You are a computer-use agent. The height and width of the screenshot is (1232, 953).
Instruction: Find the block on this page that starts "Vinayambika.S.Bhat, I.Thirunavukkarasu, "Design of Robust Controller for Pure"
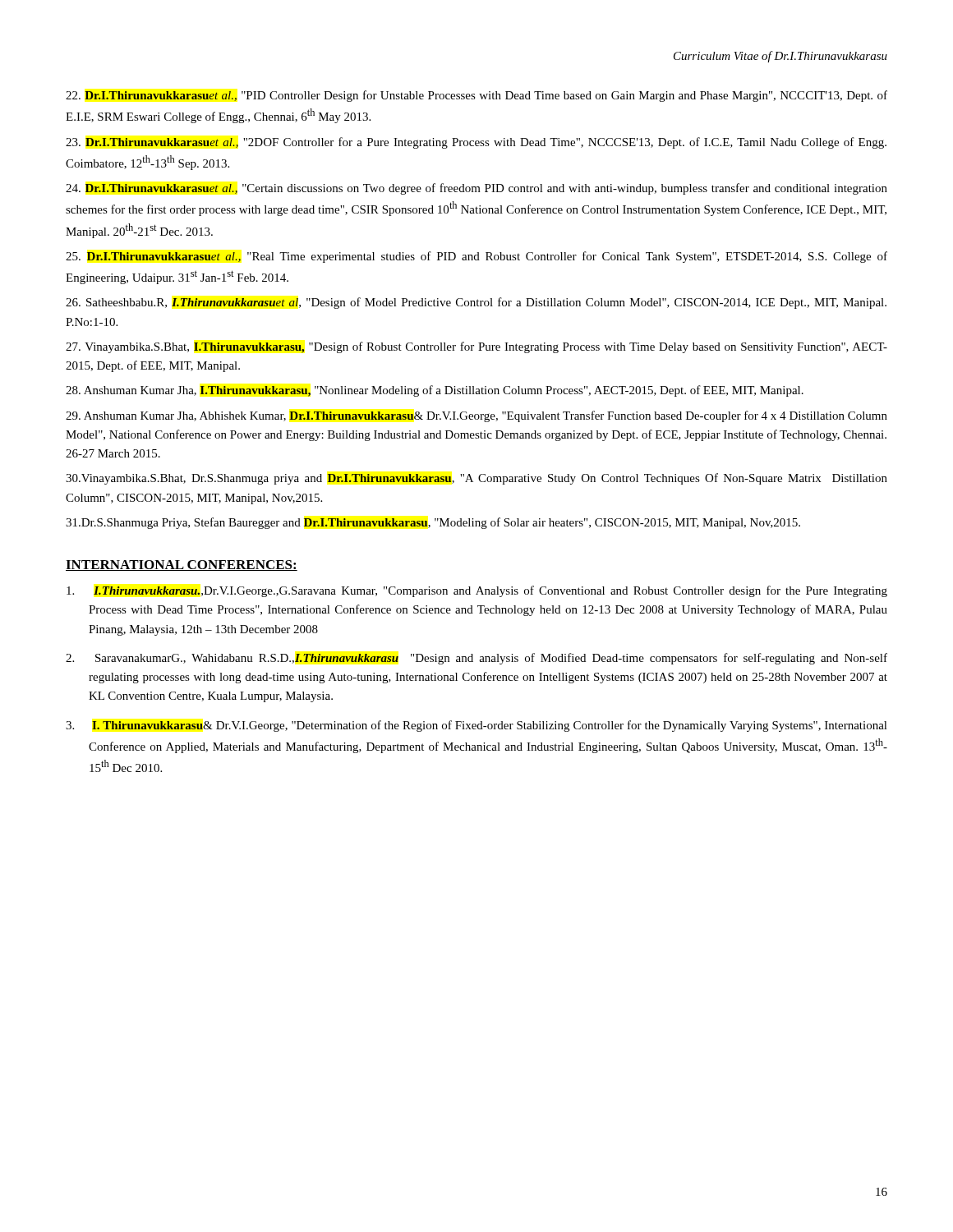pyautogui.click(x=476, y=356)
